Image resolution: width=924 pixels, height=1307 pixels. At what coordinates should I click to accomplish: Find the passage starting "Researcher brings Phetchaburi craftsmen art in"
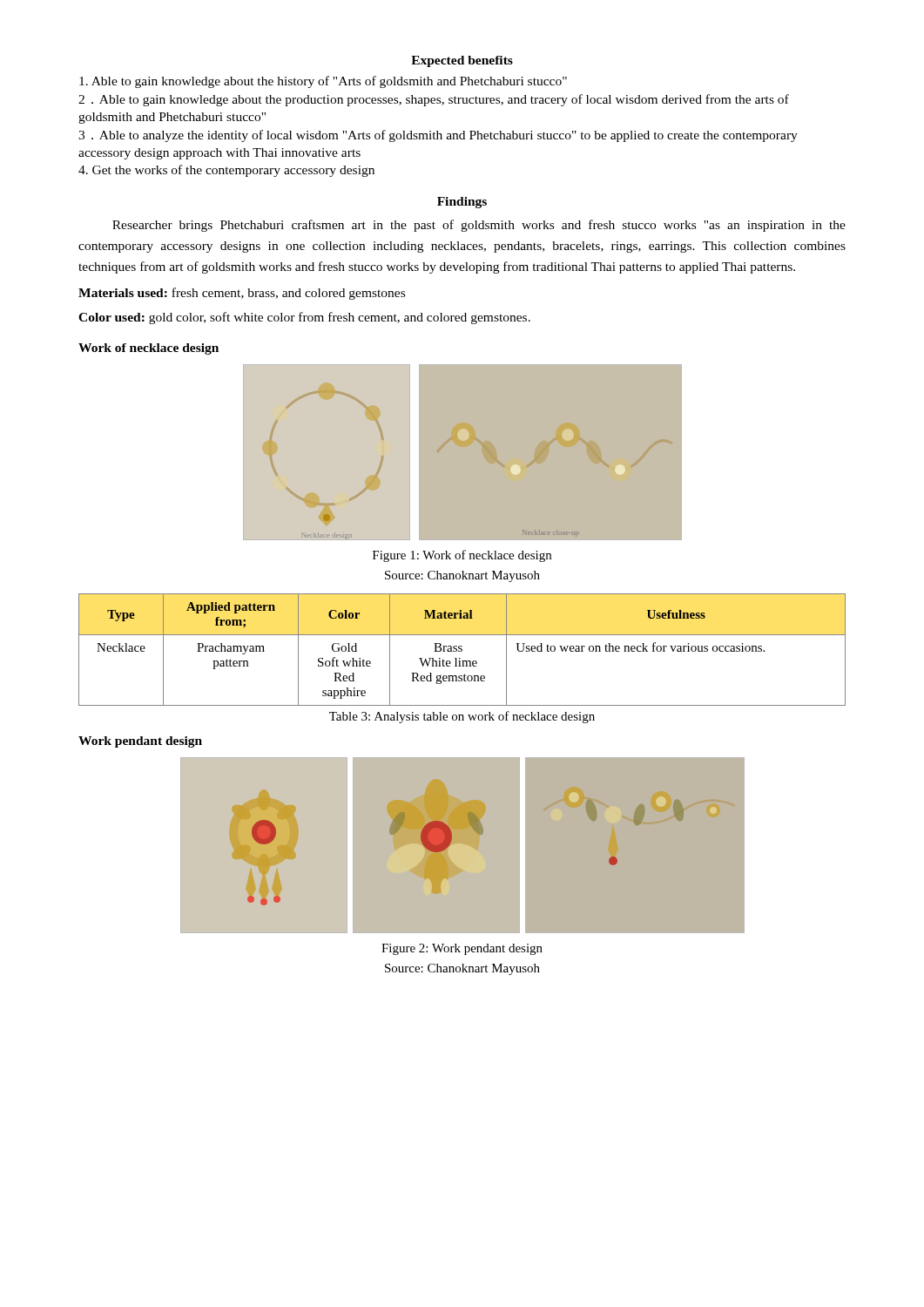pos(462,245)
